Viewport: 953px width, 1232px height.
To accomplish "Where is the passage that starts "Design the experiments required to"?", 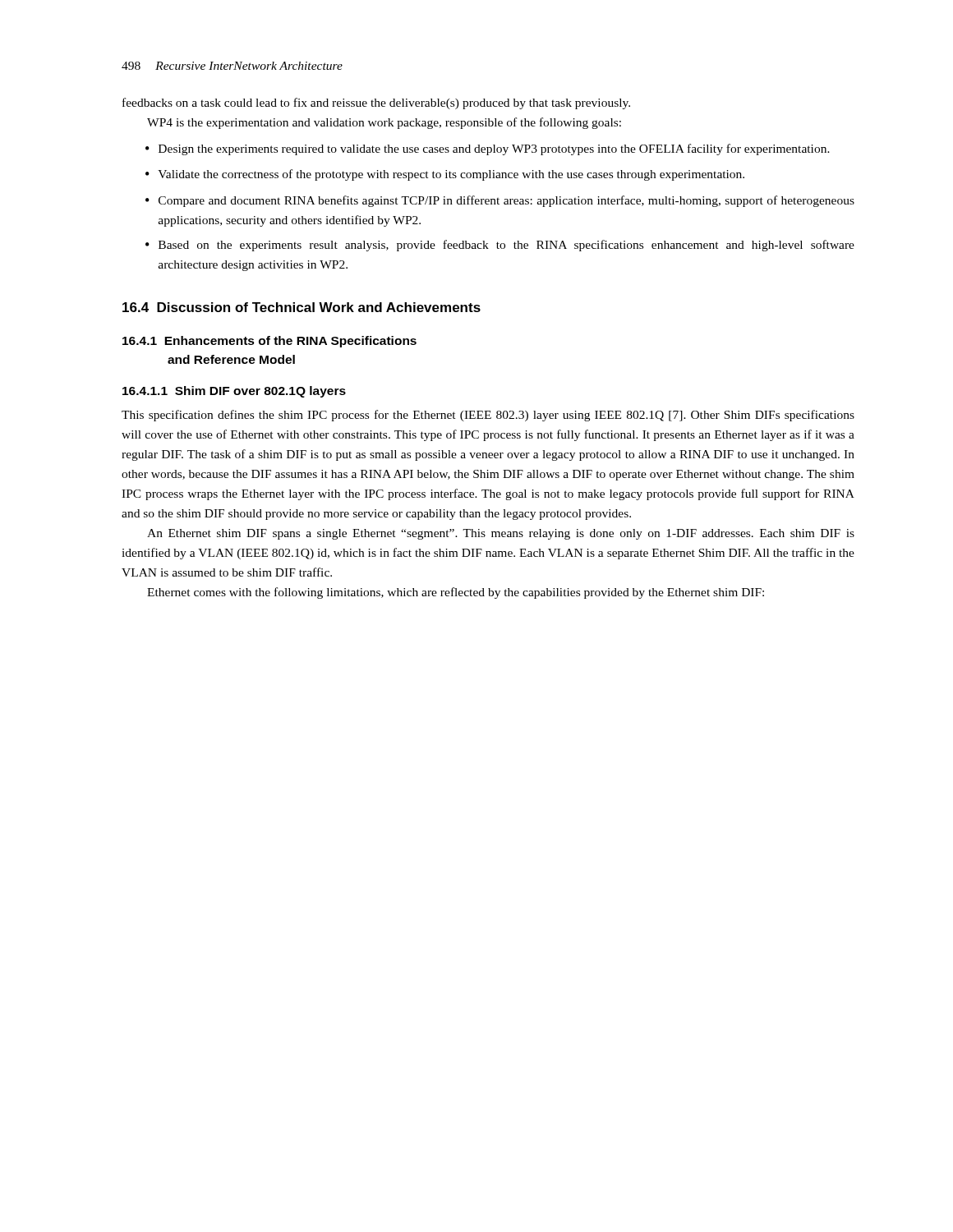I will click(506, 149).
